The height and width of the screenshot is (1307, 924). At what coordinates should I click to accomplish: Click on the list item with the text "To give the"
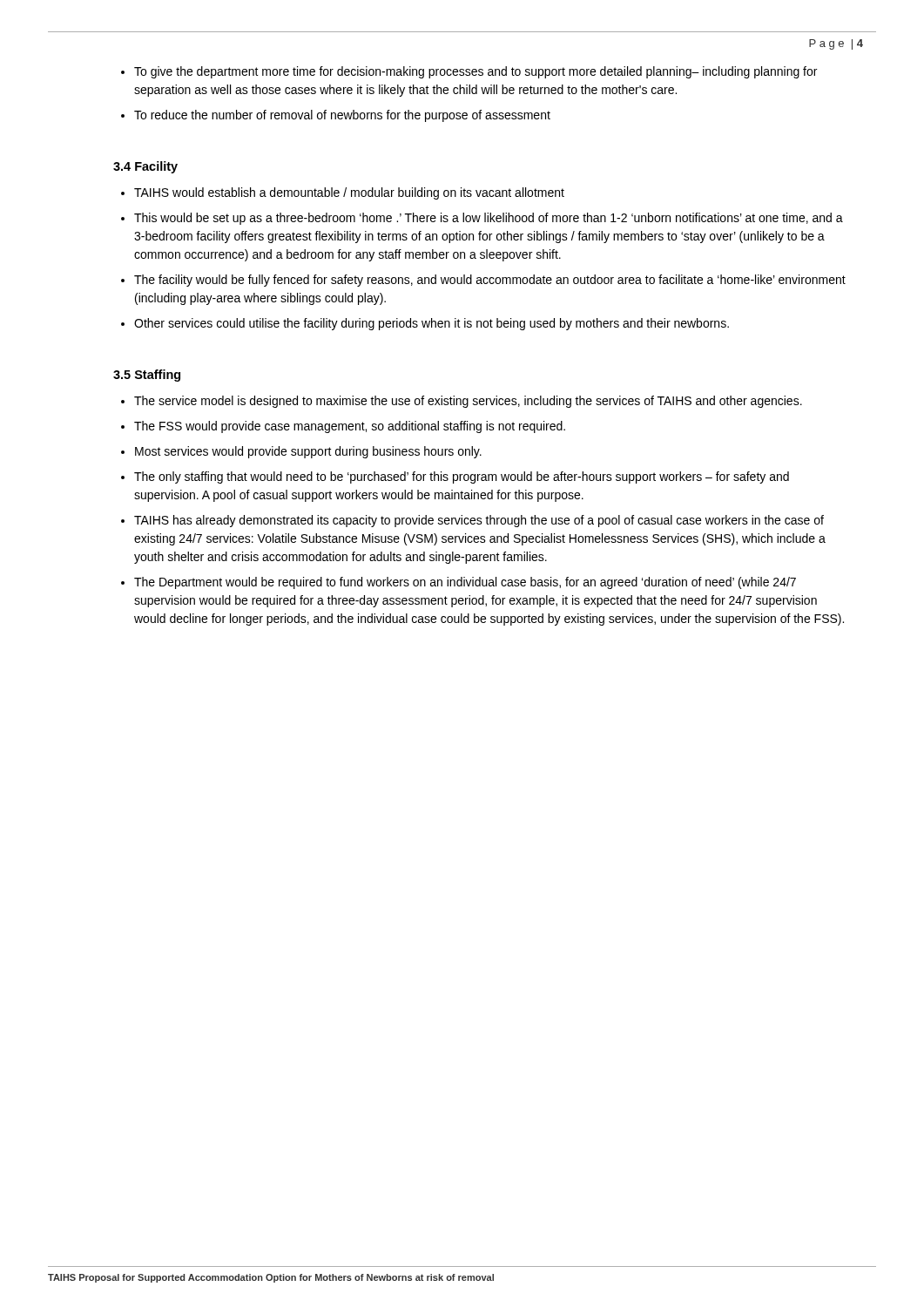click(x=490, y=81)
